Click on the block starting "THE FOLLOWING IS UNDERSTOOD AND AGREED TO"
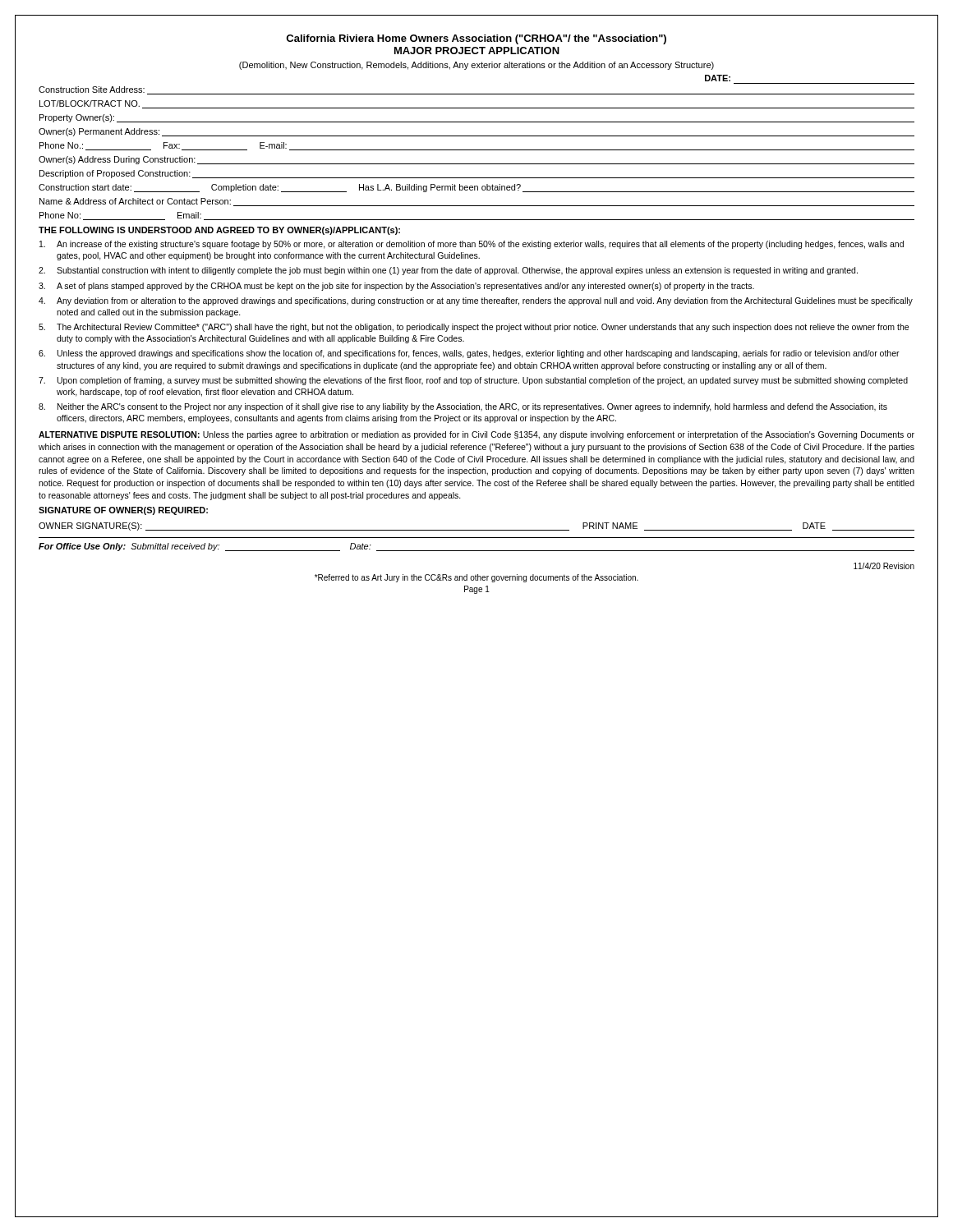This screenshot has width=953, height=1232. click(220, 230)
